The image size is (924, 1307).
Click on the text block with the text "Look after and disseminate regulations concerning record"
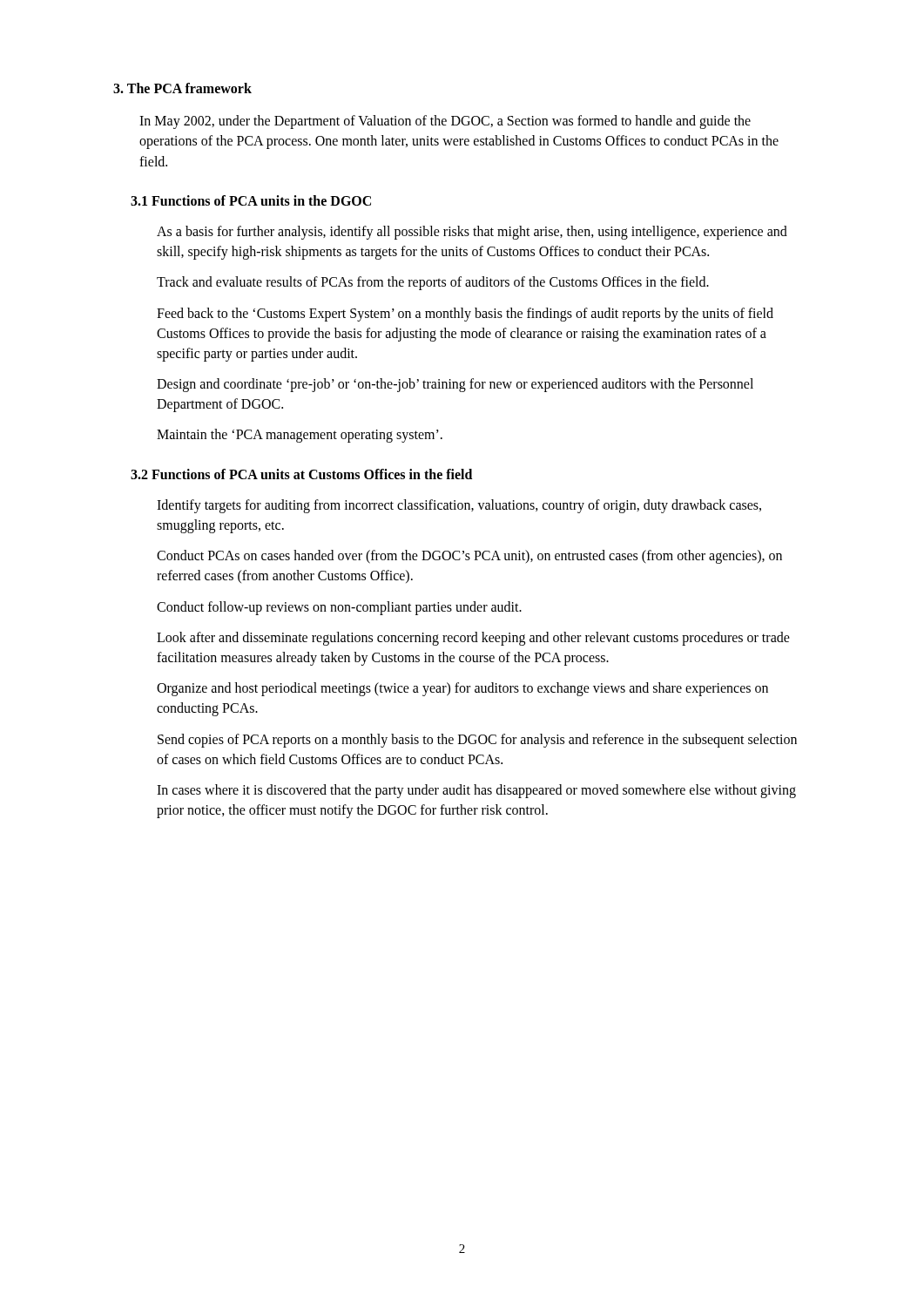coord(473,647)
